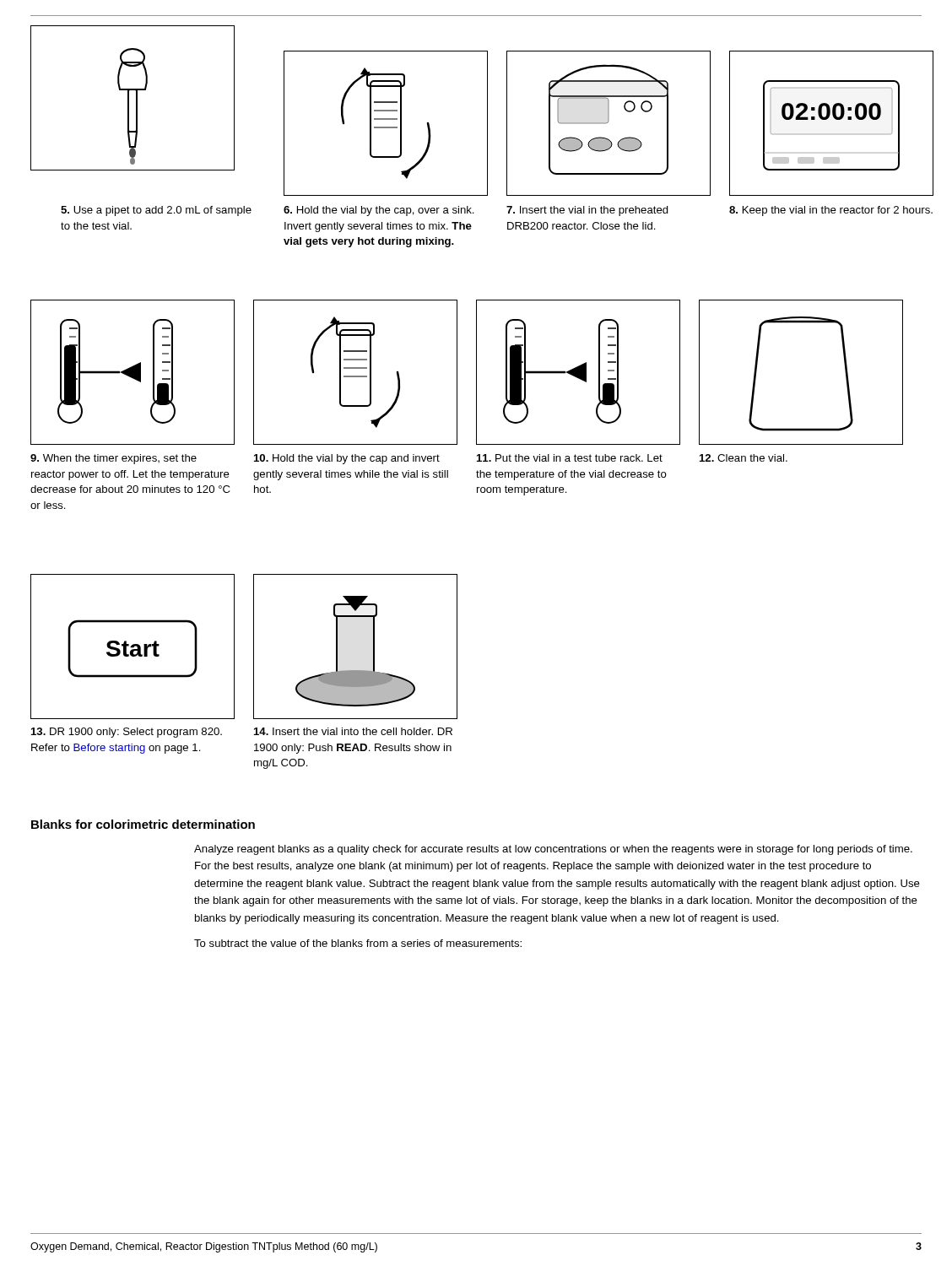This screenshot has width=952, height=1266.
Task: Find the region starting "Insert the vial into the"
Action: click(354, 748)
